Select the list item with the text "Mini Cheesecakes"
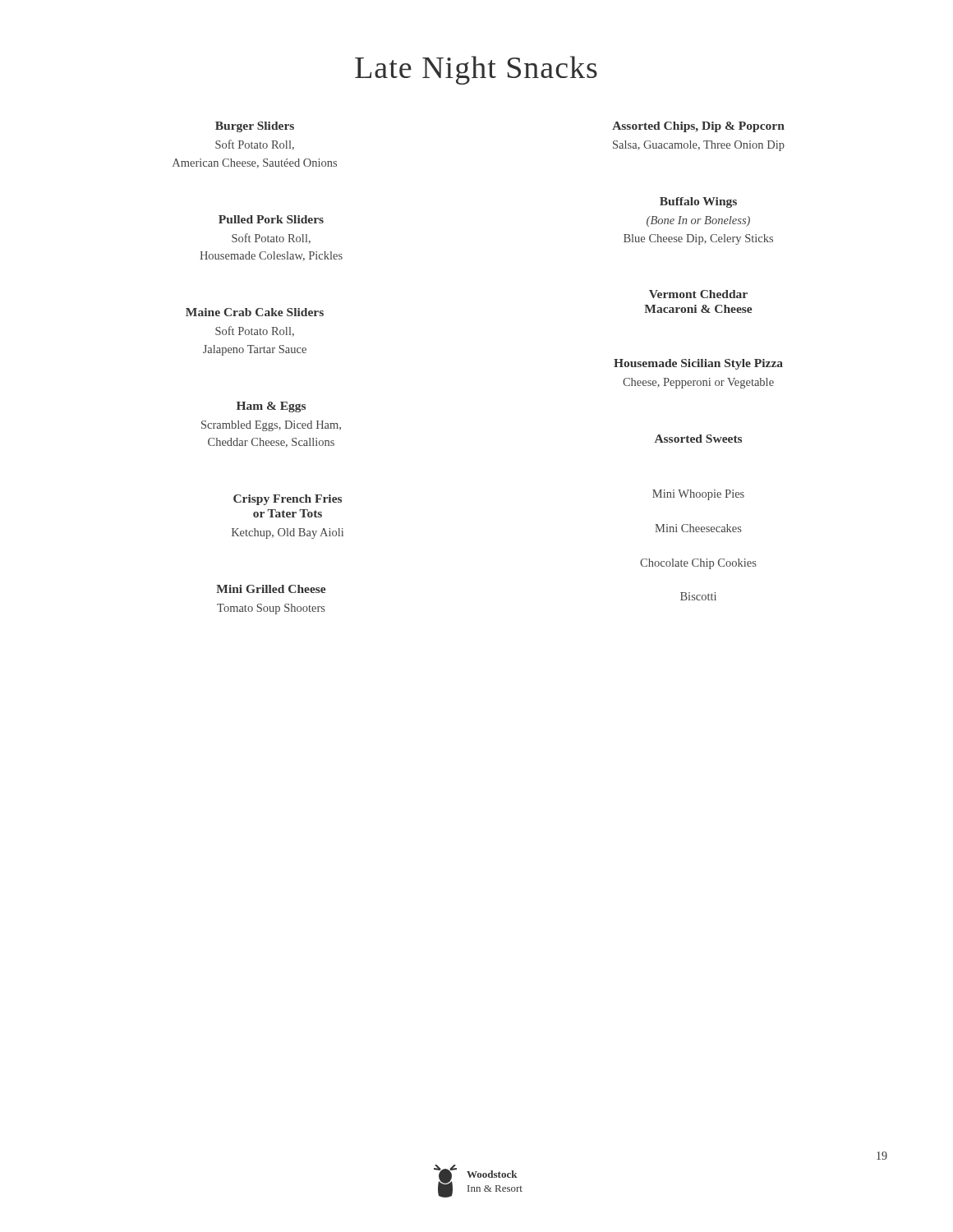Viewport: 953px width, 1232px height. tap(698, 529)
